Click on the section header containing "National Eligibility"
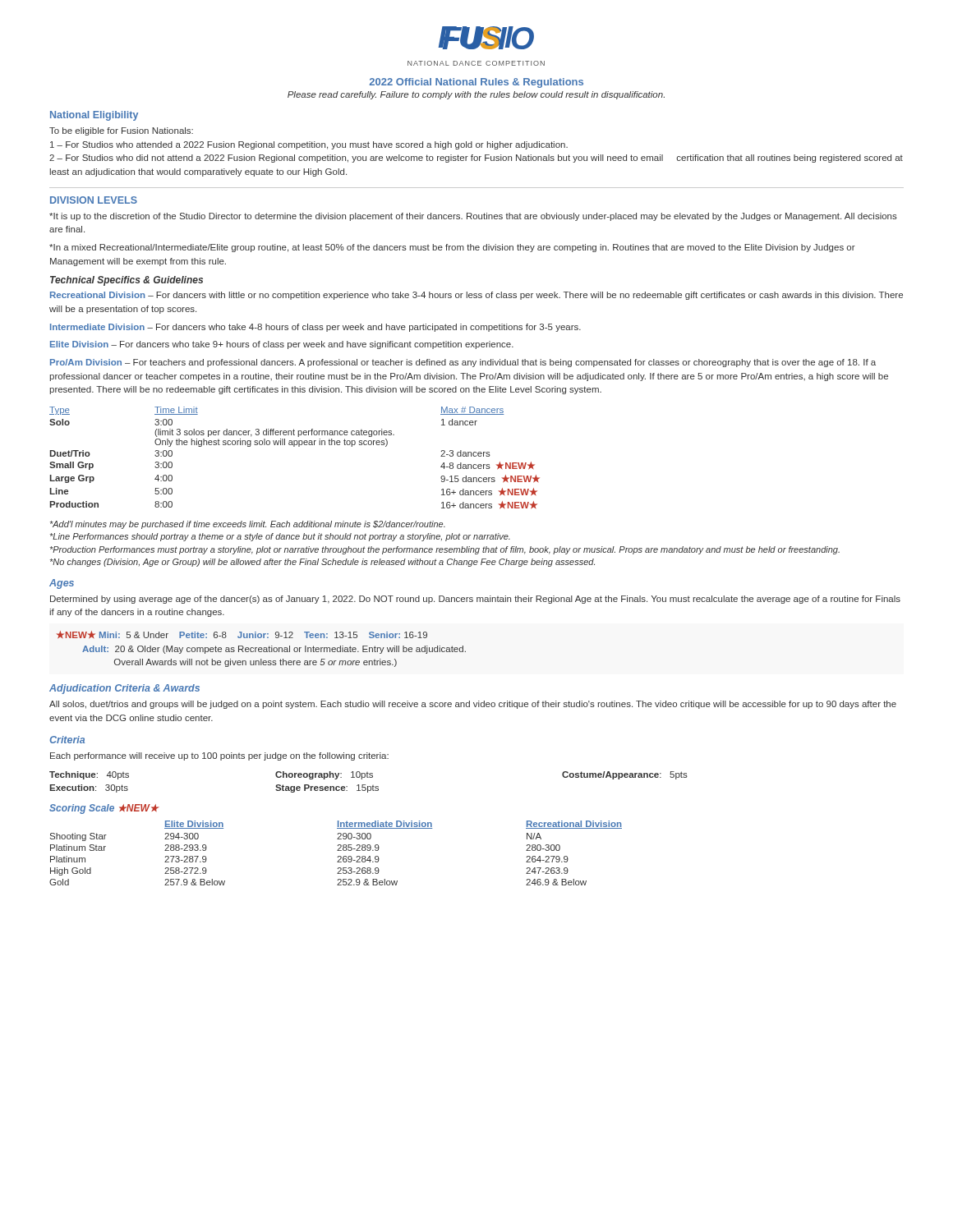The image size is (953, 1232). tap(94, 115)
